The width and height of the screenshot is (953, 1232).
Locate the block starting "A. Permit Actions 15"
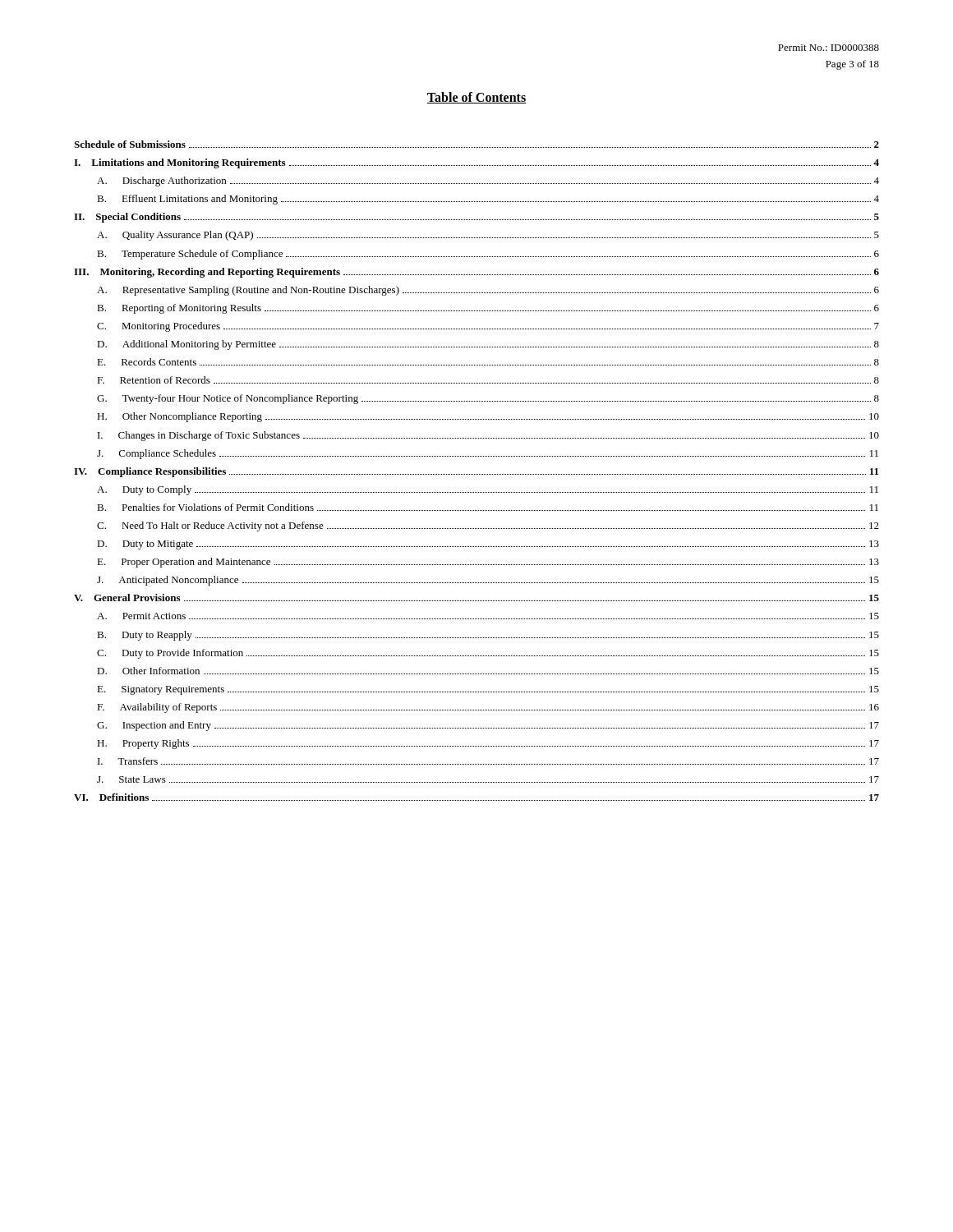pyautogui.click(x=488, y=616)
